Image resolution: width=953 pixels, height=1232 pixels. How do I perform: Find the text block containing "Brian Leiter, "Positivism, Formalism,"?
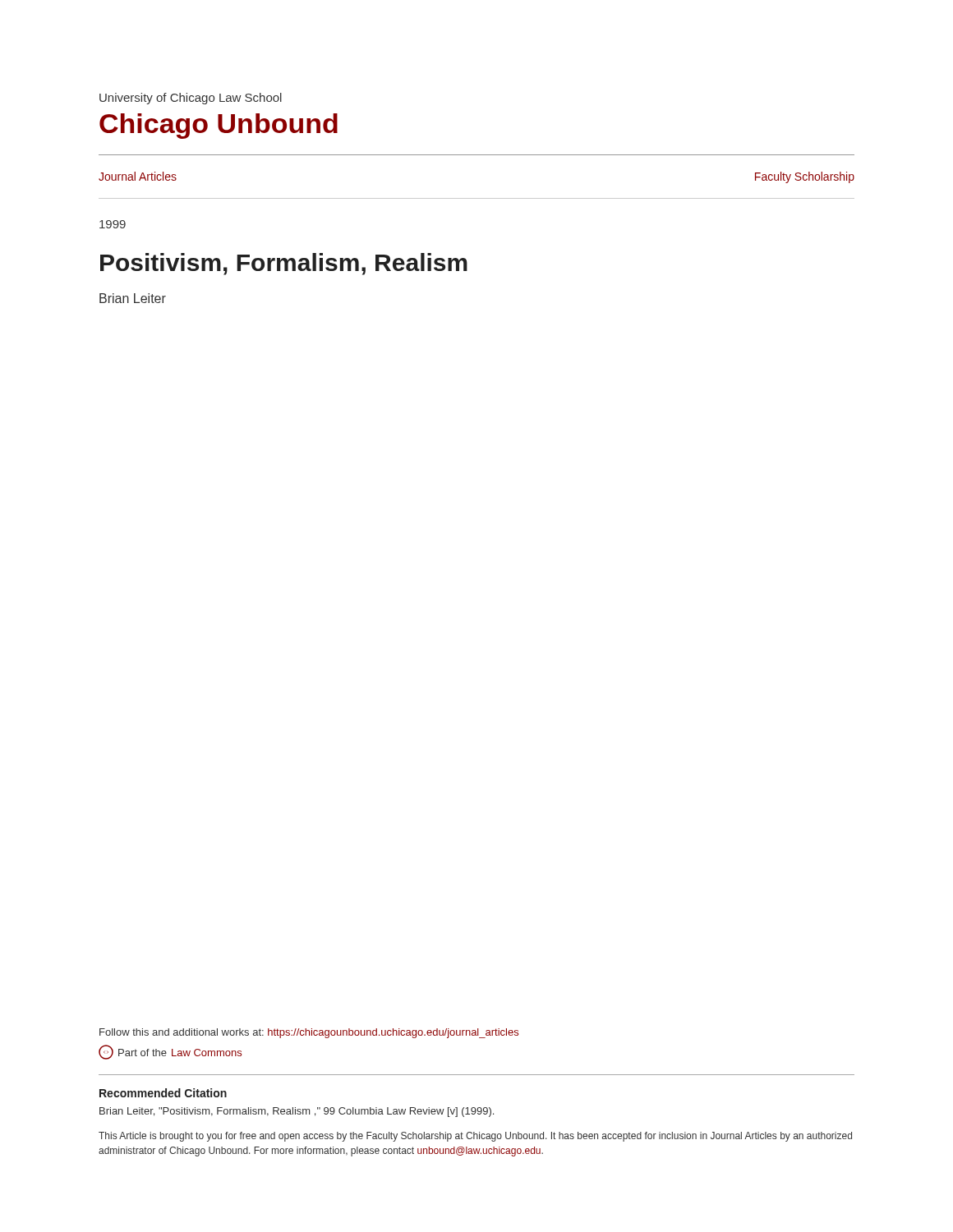click(x=297, y=1111)
